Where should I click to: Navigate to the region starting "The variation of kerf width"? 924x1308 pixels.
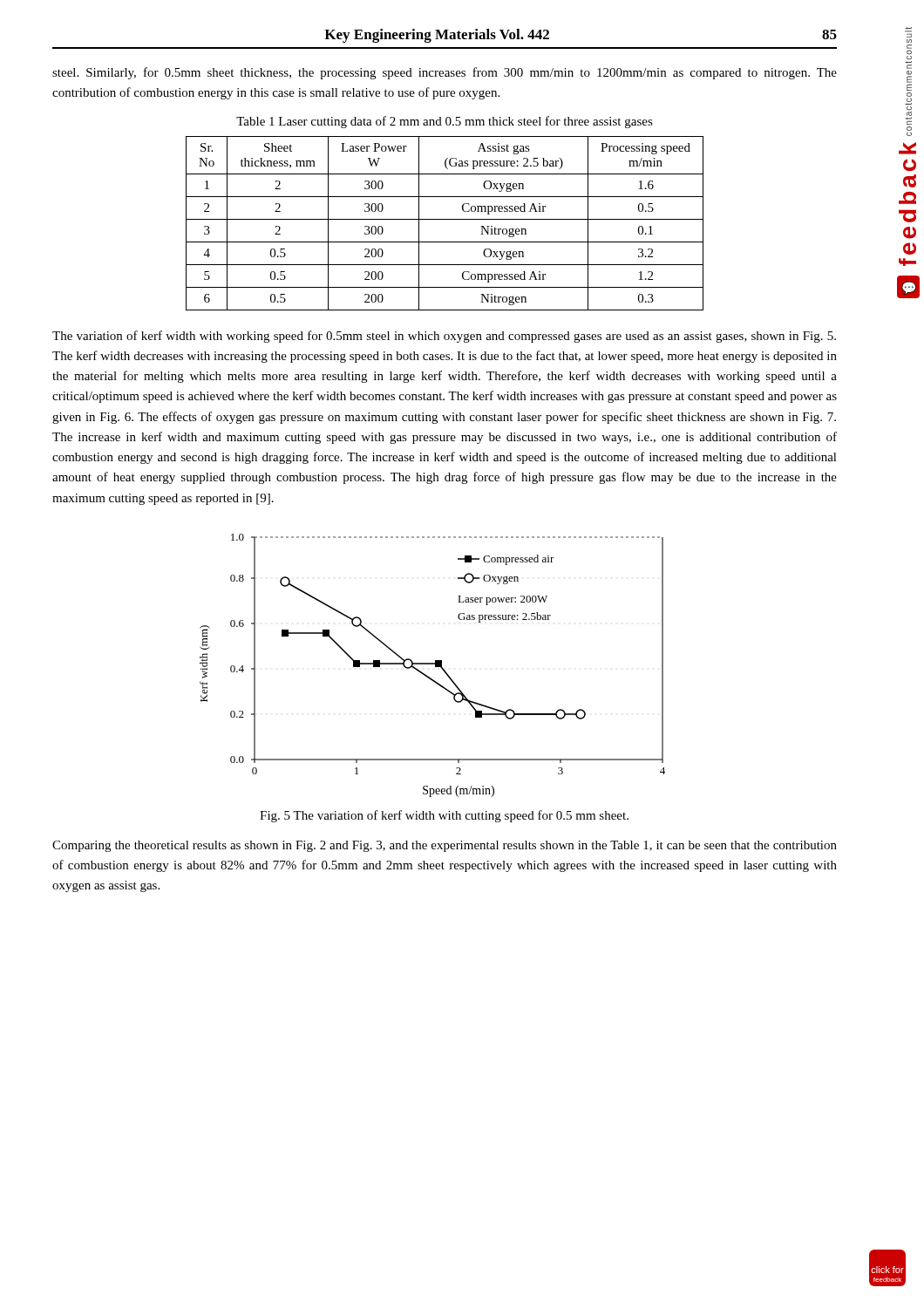pyautogui.click(x=445, y=416)
